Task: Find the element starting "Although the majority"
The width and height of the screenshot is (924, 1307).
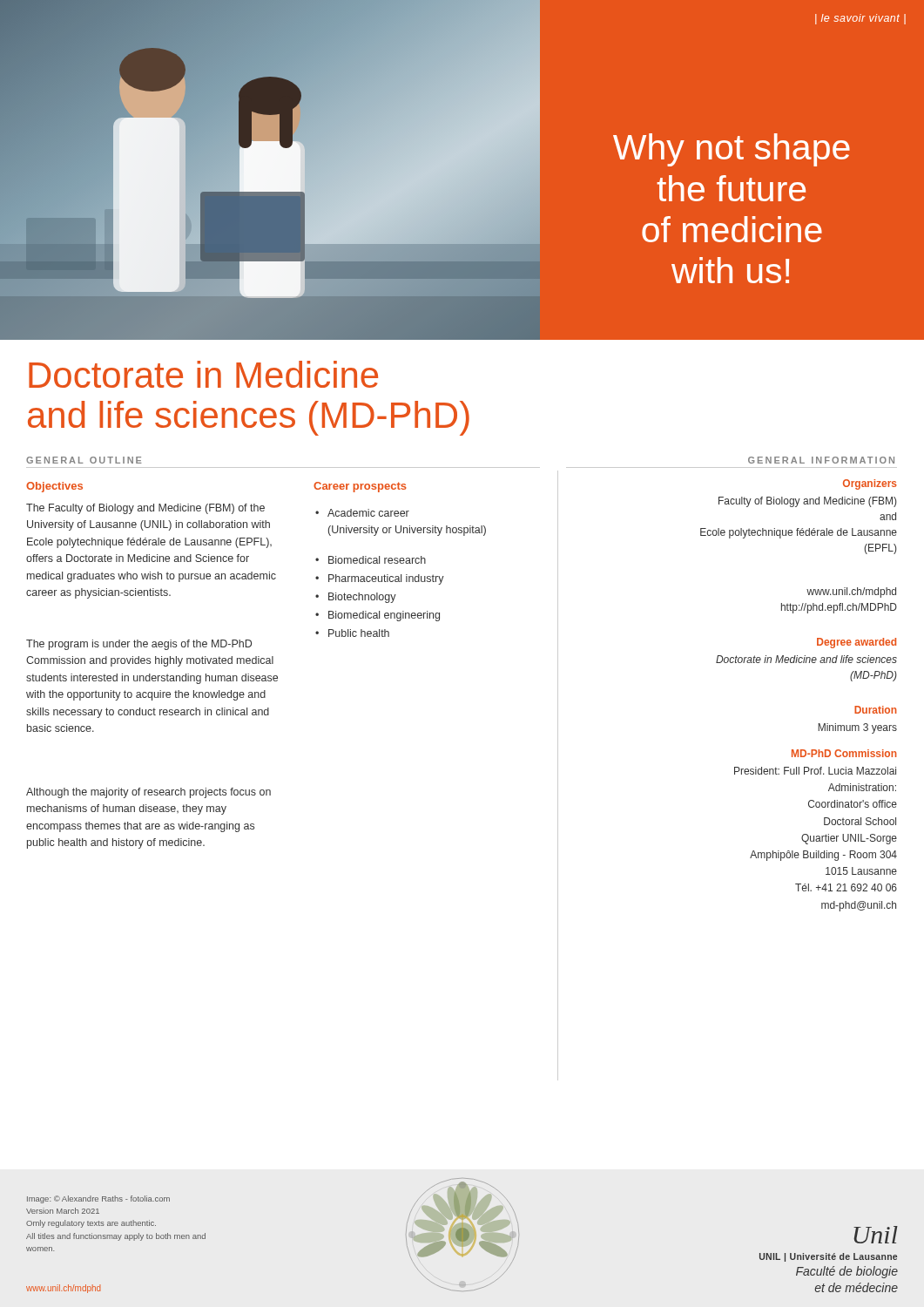Action: point(155,818)
